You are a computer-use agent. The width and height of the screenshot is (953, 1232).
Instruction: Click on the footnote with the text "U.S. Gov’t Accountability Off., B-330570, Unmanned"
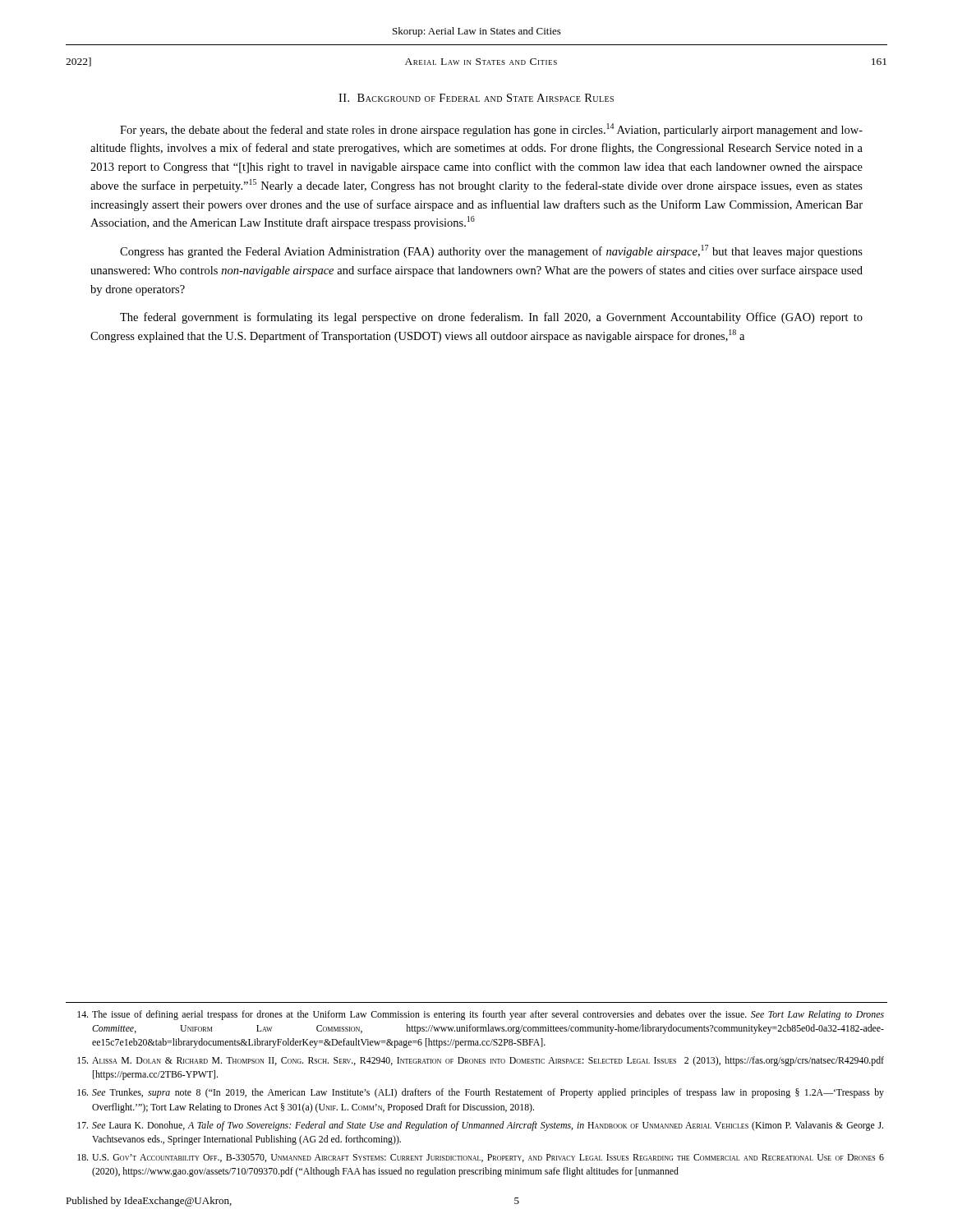(475, 1165)
